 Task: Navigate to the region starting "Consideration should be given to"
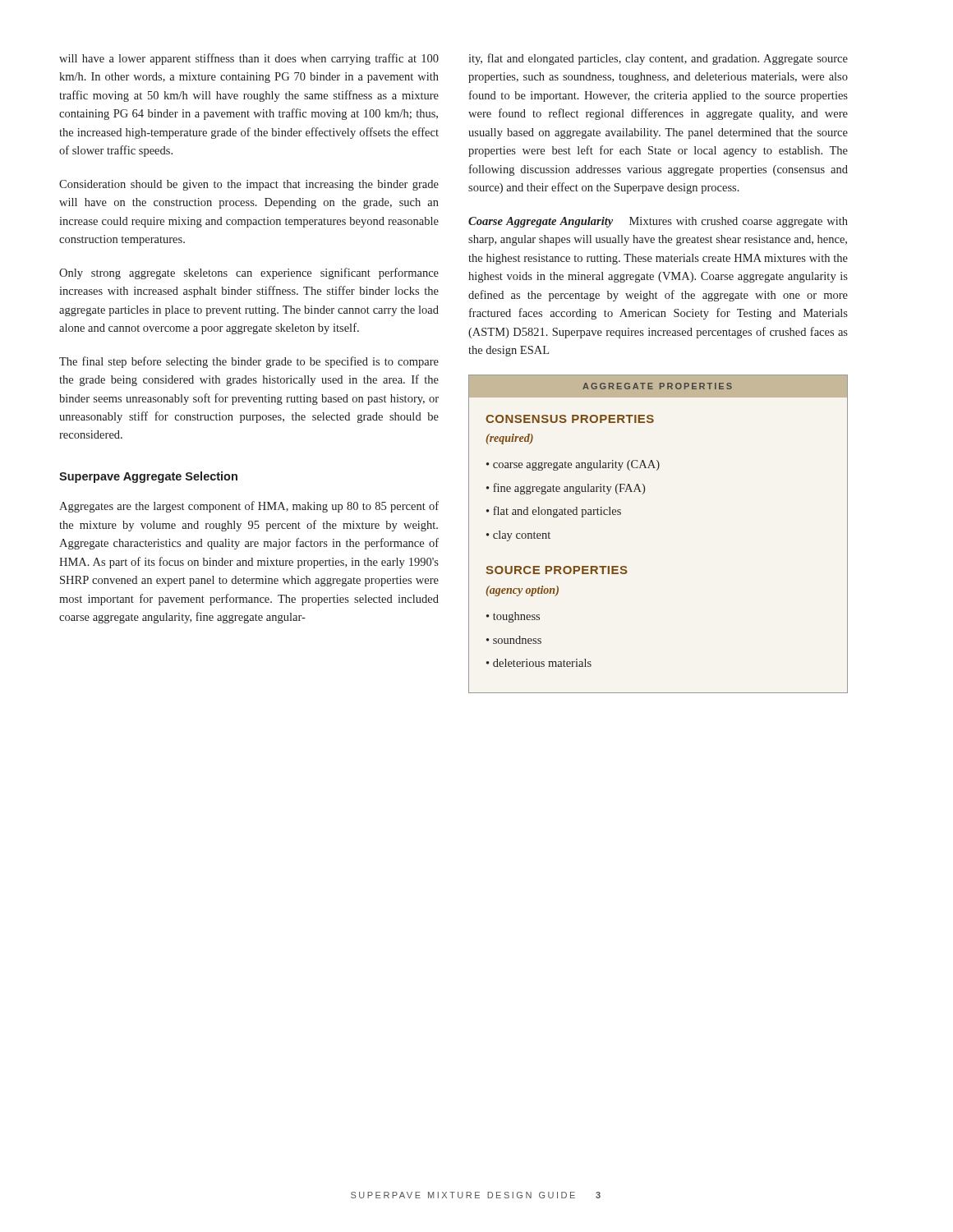[x=249, y=212]
